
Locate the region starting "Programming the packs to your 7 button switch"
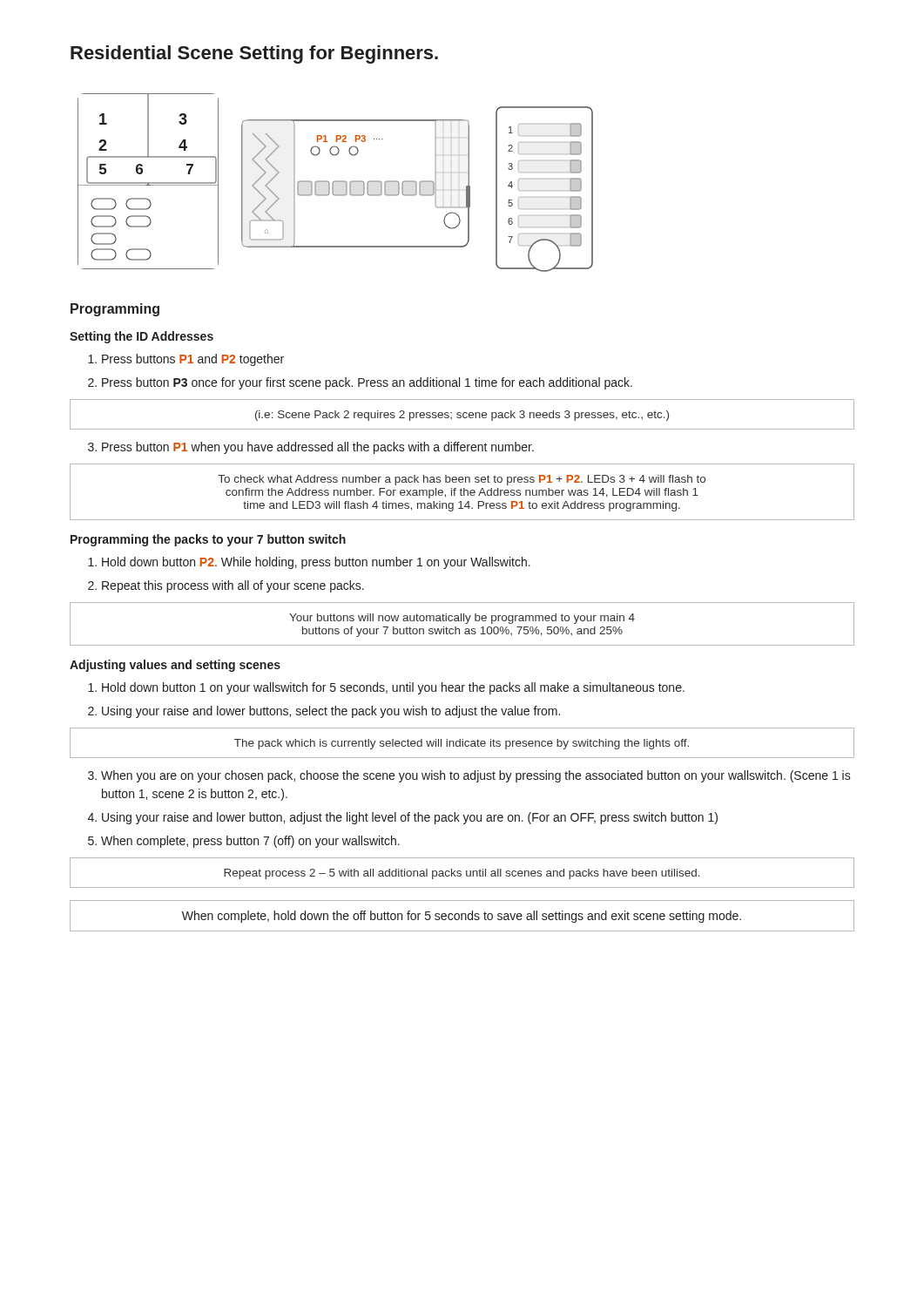208,539
